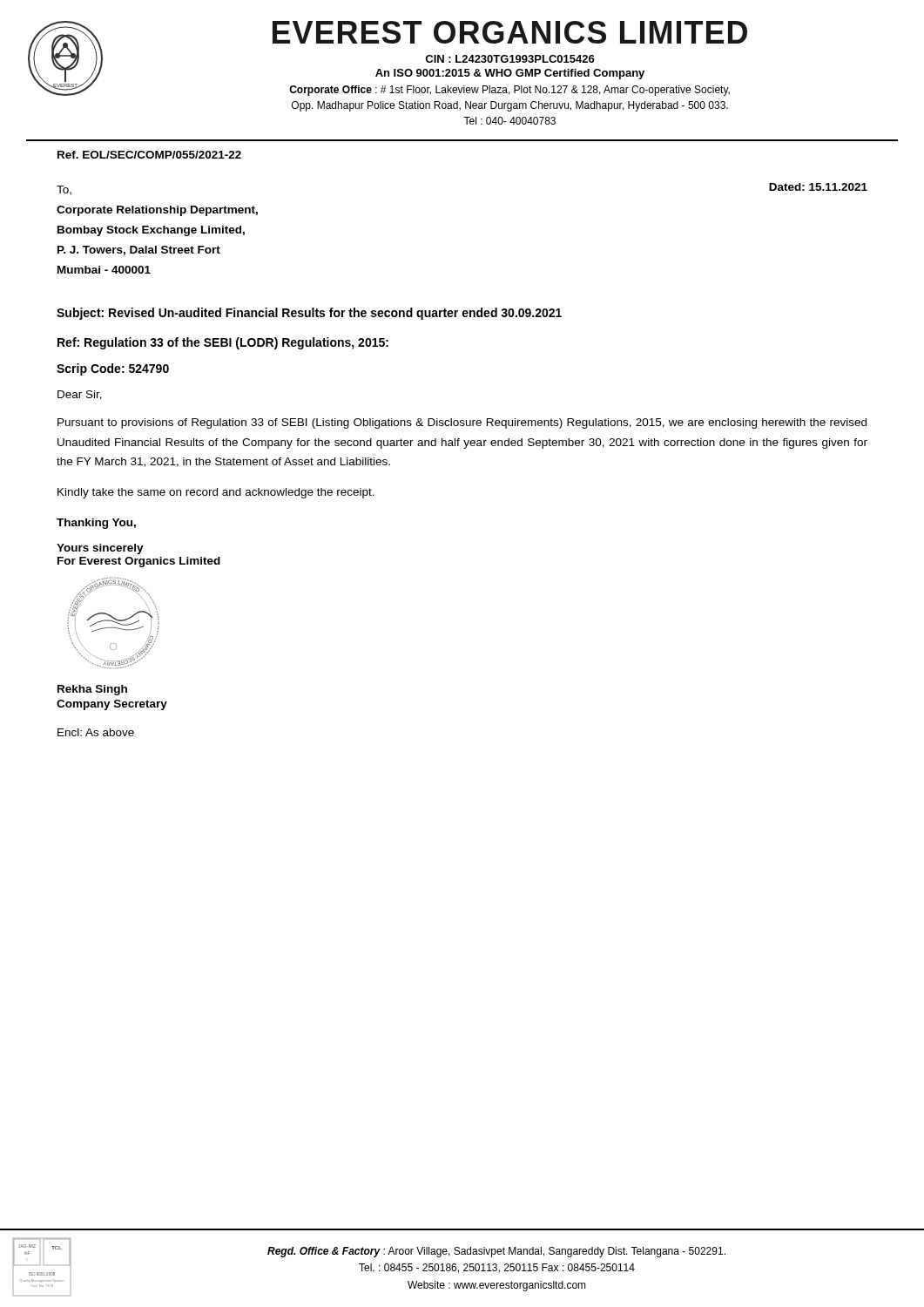
Task: Locate the text with the text "Dated: 15.11.2021"
Action: [x=818, y=187]
